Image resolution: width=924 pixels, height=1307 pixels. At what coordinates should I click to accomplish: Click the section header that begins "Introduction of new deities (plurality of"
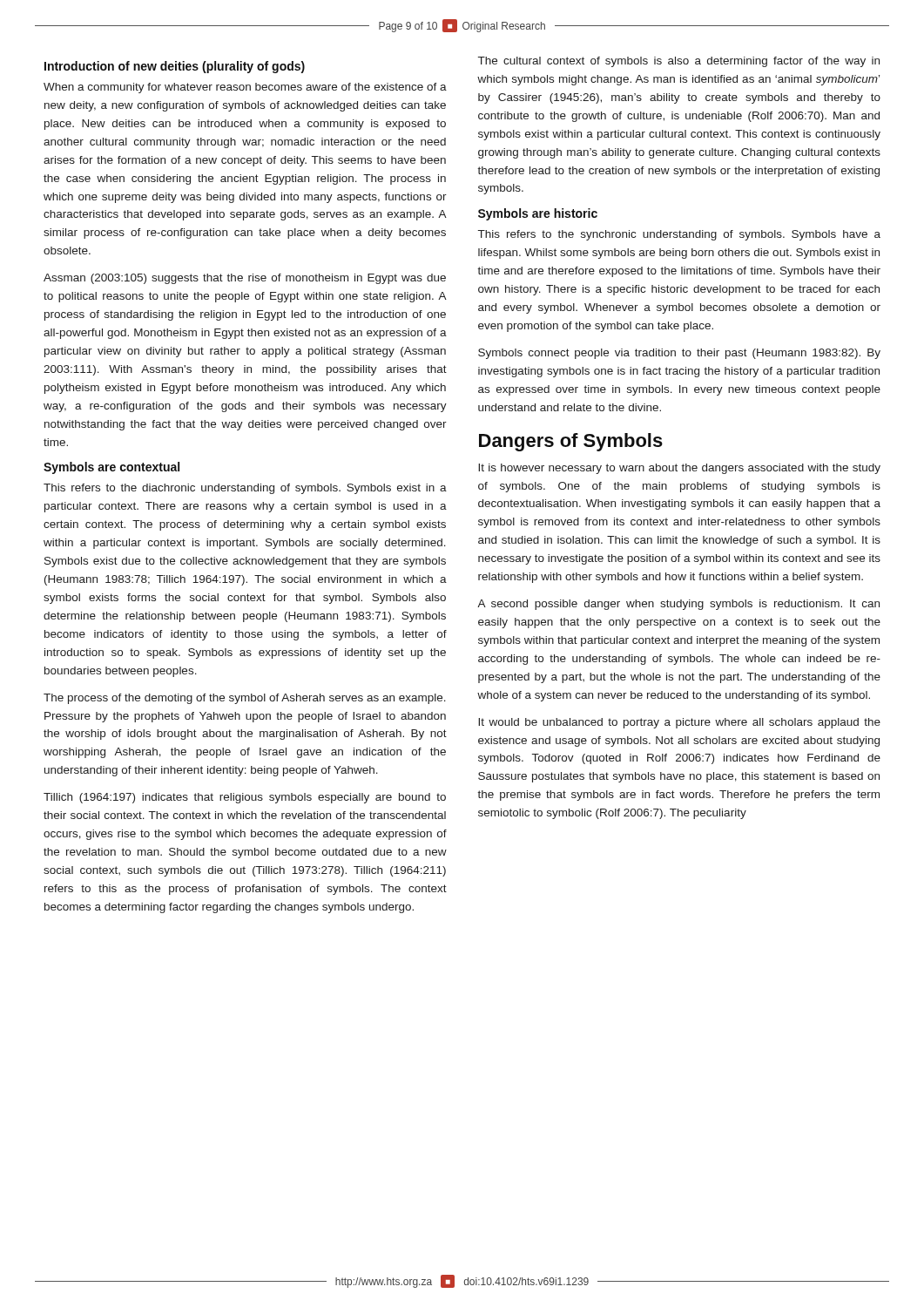click(174, 66)
